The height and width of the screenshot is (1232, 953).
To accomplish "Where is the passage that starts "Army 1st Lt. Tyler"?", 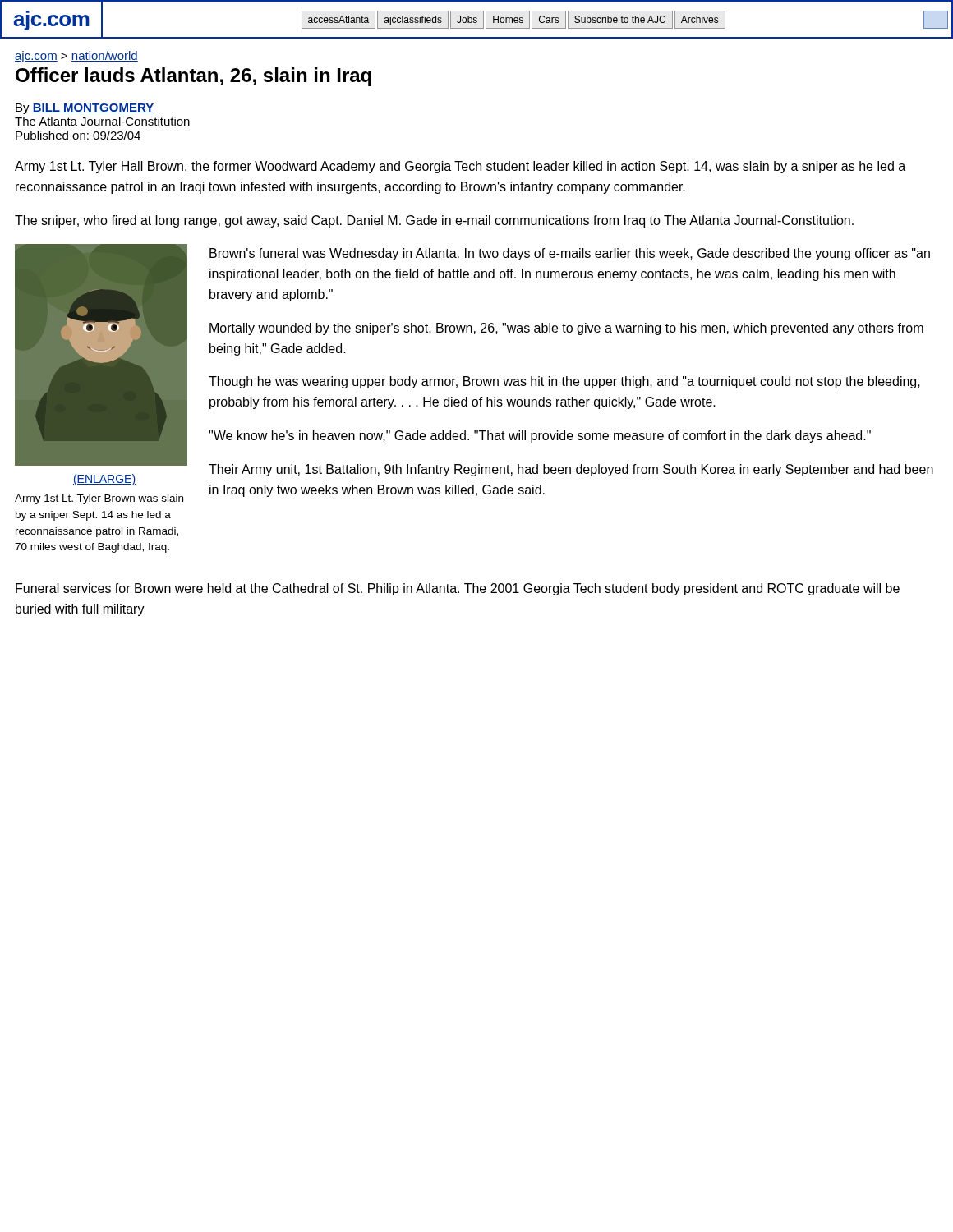I will click(x=476, y=194).
